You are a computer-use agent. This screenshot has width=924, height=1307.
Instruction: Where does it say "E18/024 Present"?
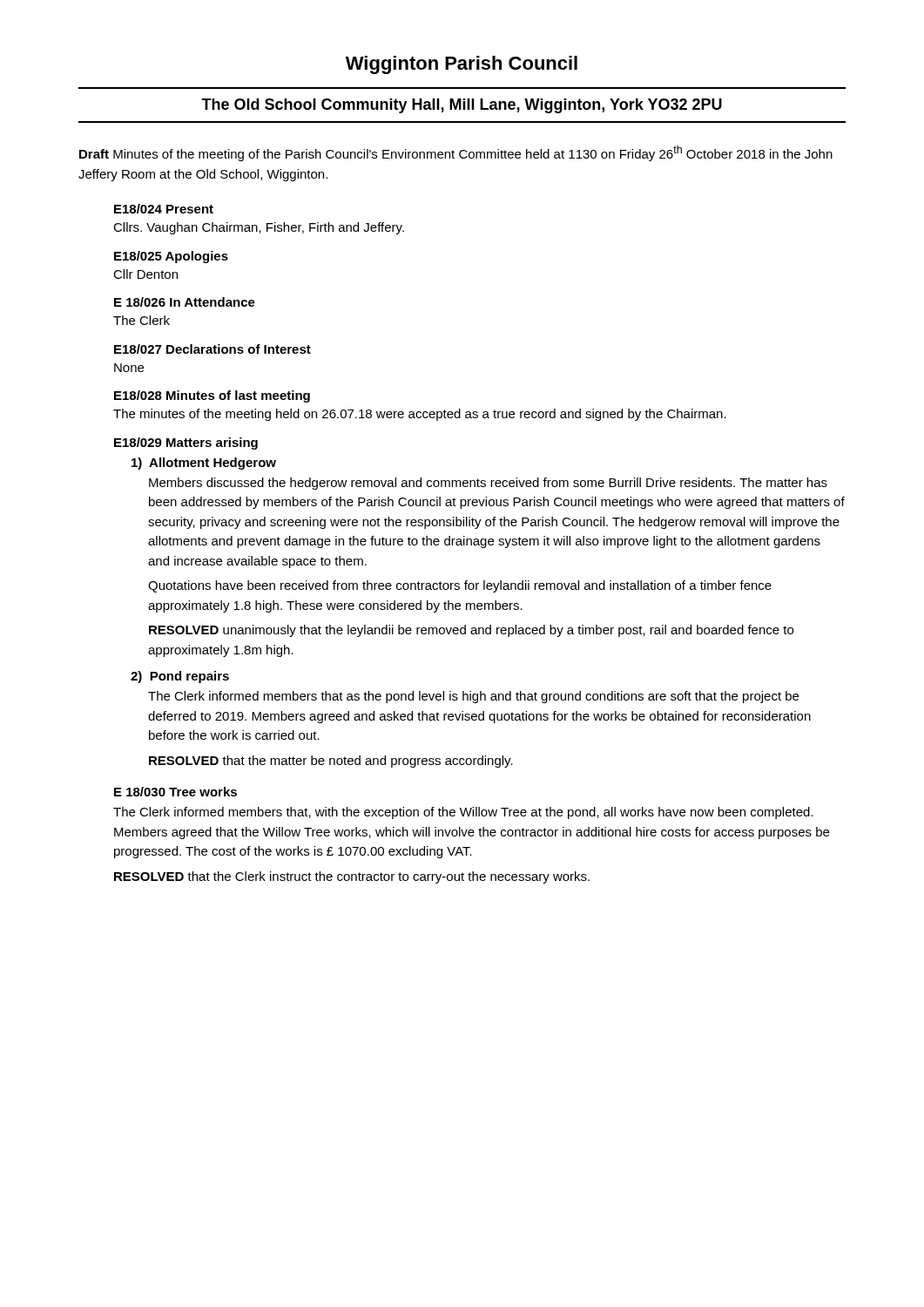point(163,209)
